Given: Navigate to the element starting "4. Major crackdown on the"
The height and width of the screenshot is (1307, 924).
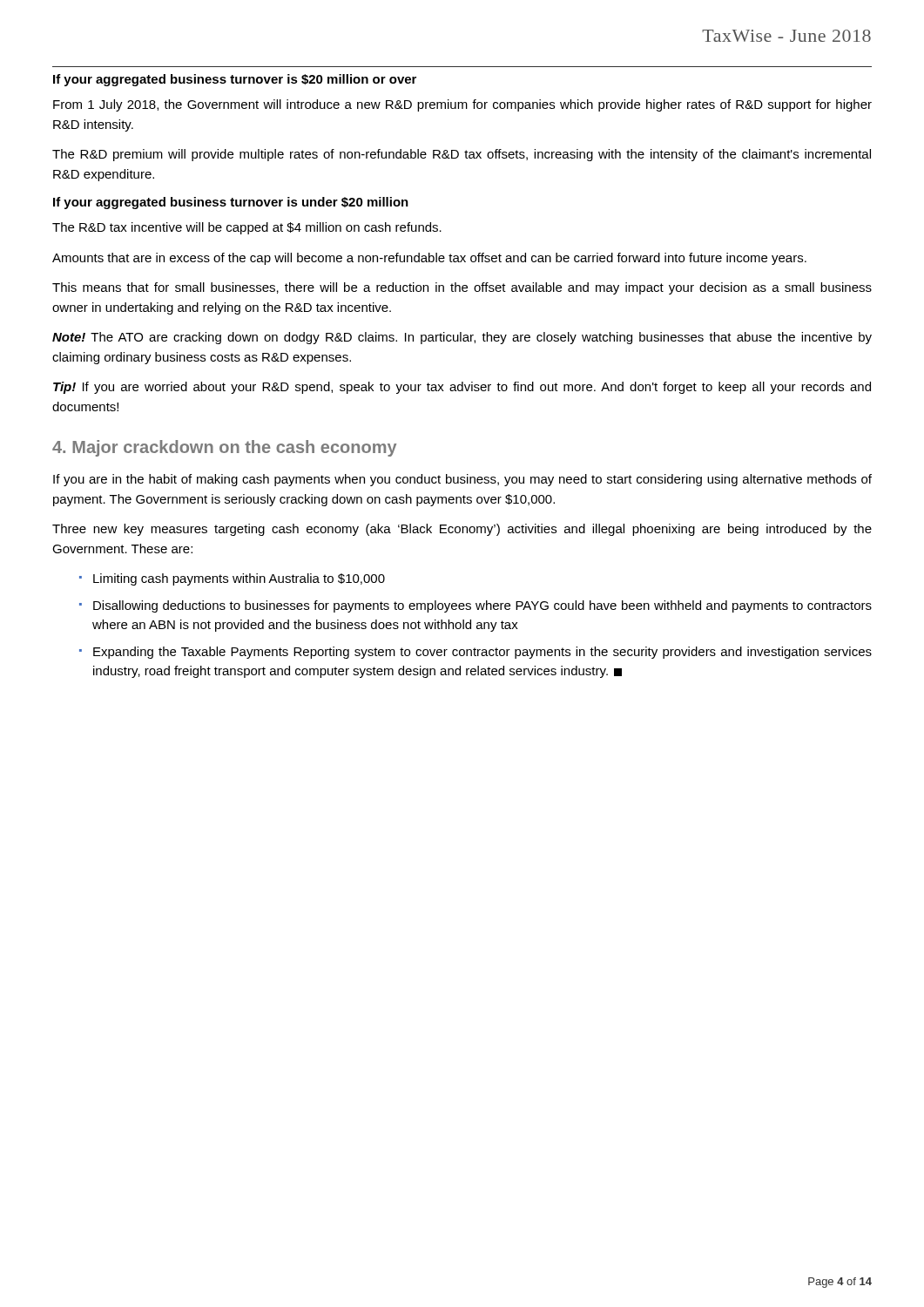Looking at the screenshot, I should tap(224, 448).
